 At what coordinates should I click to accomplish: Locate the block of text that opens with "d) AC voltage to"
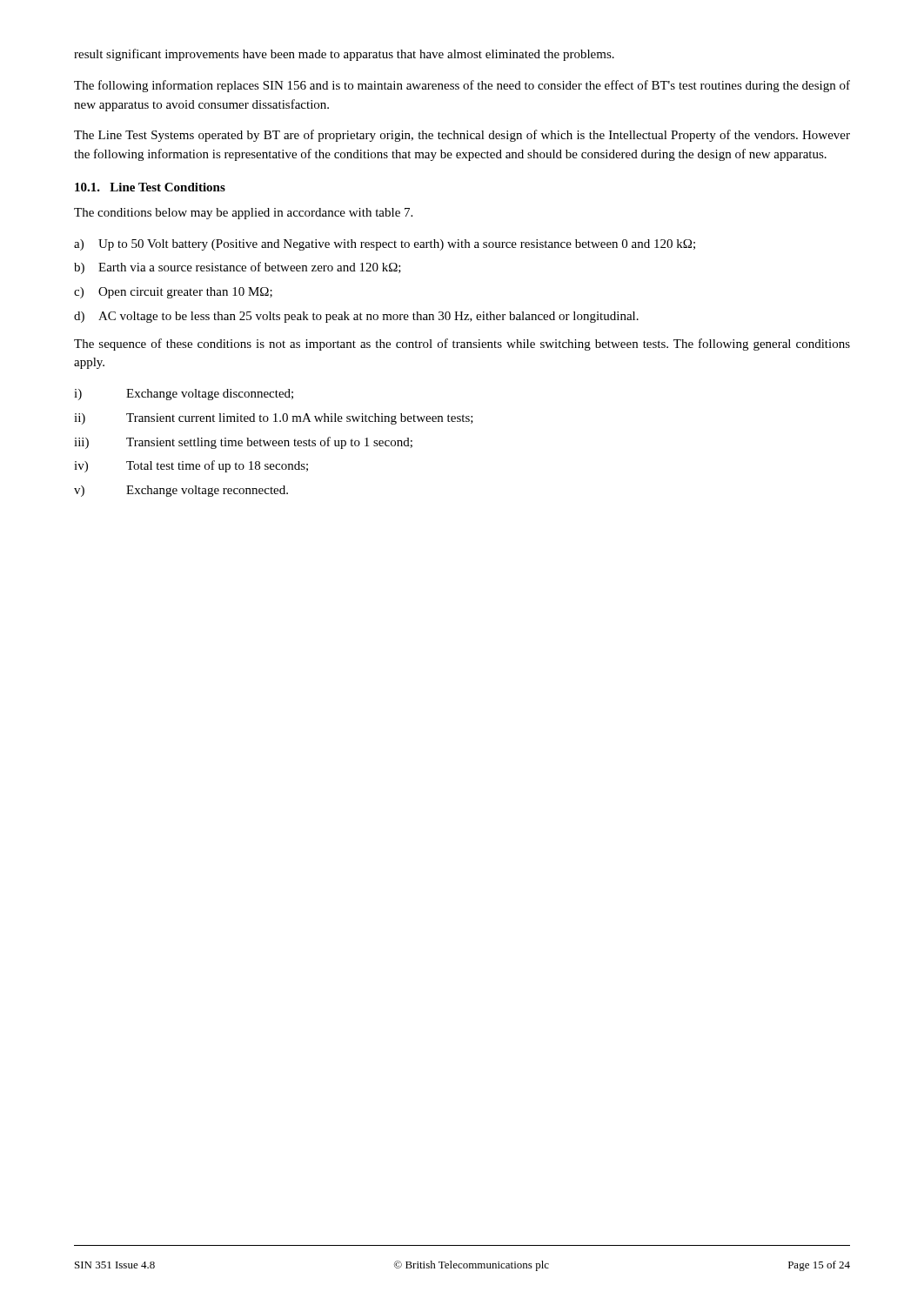(x=462, y=316)
